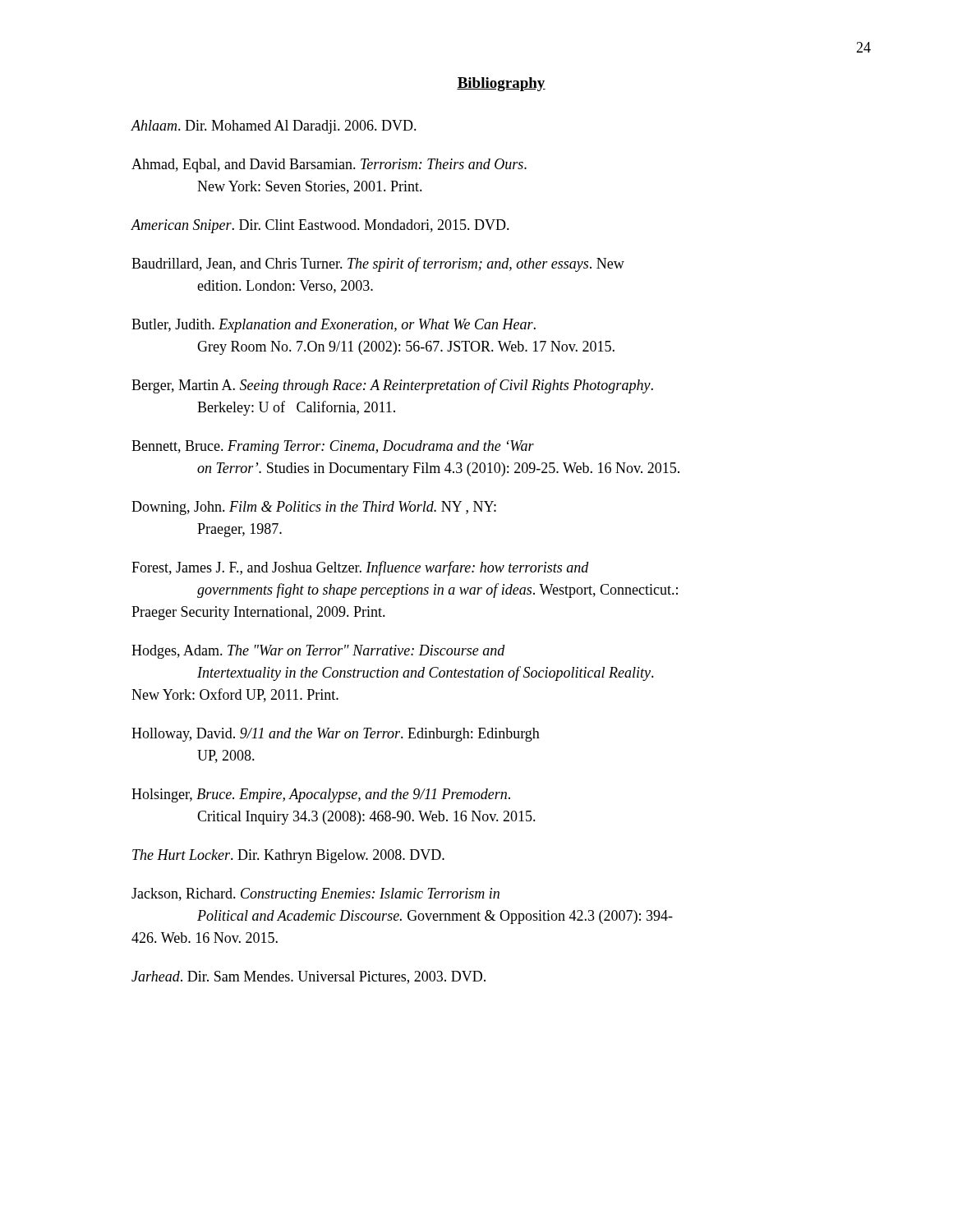Viewport: 953px width, 1232px height.
Task: Locate the block starting "Butler, Judith. Explanation and Exoneration, or"
Action: (x=373, y=336)
